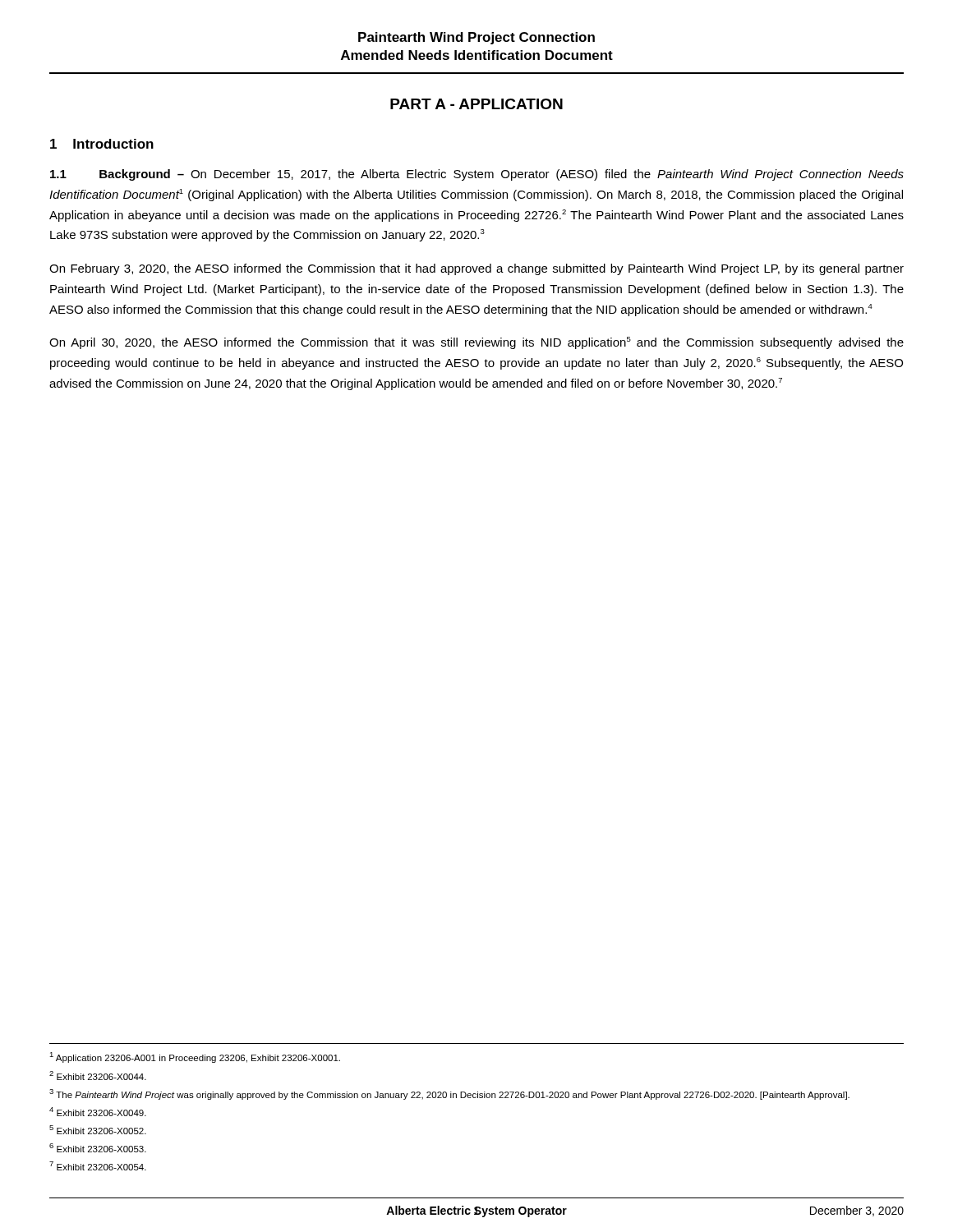Click on the region starting "On February 3, 2020, the AESO informed"
Screen dimensions: 1232x953
pyautogui.click(x=476, y=288)
